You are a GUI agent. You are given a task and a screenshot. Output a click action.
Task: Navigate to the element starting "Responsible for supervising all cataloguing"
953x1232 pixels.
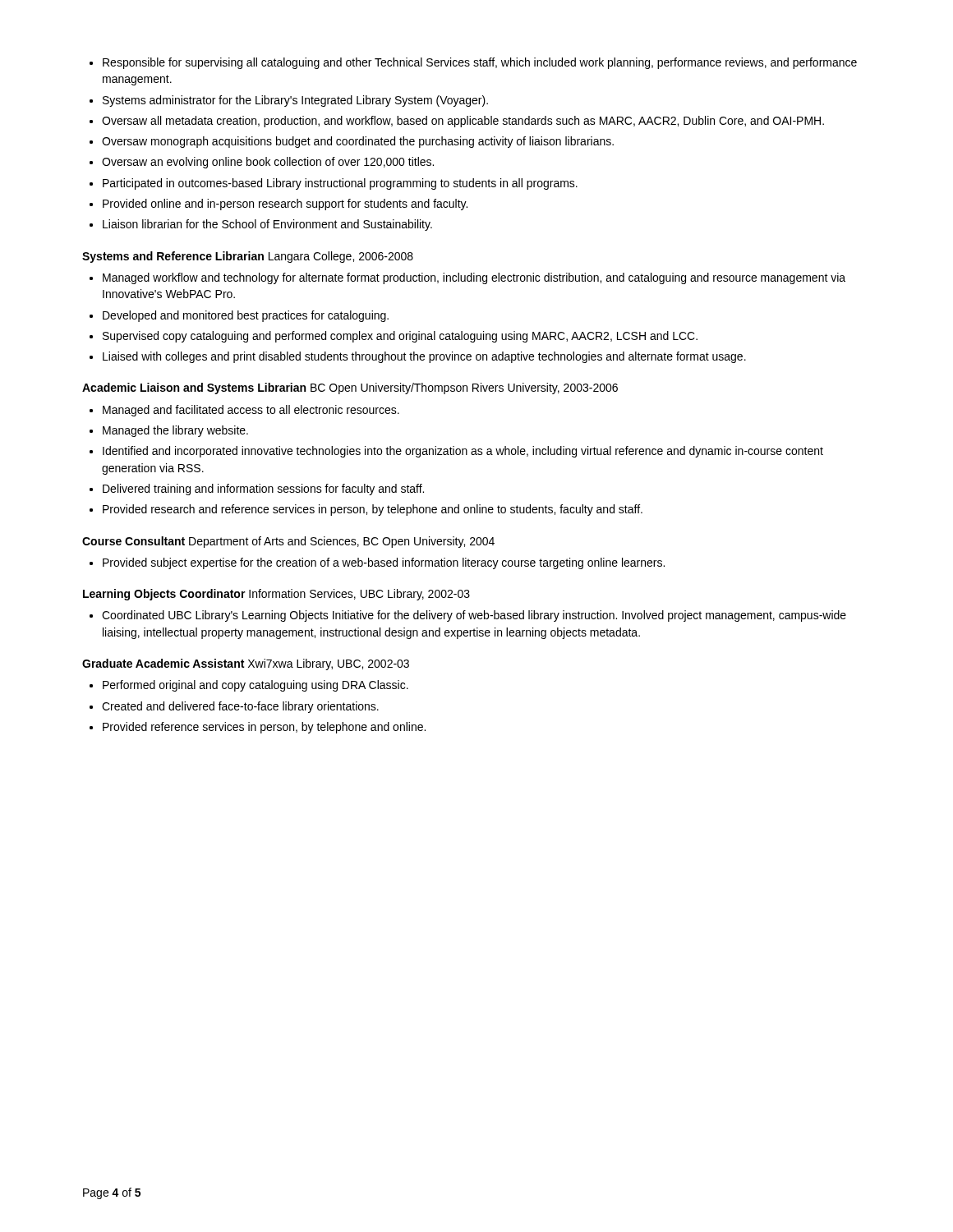click(486, 71)
